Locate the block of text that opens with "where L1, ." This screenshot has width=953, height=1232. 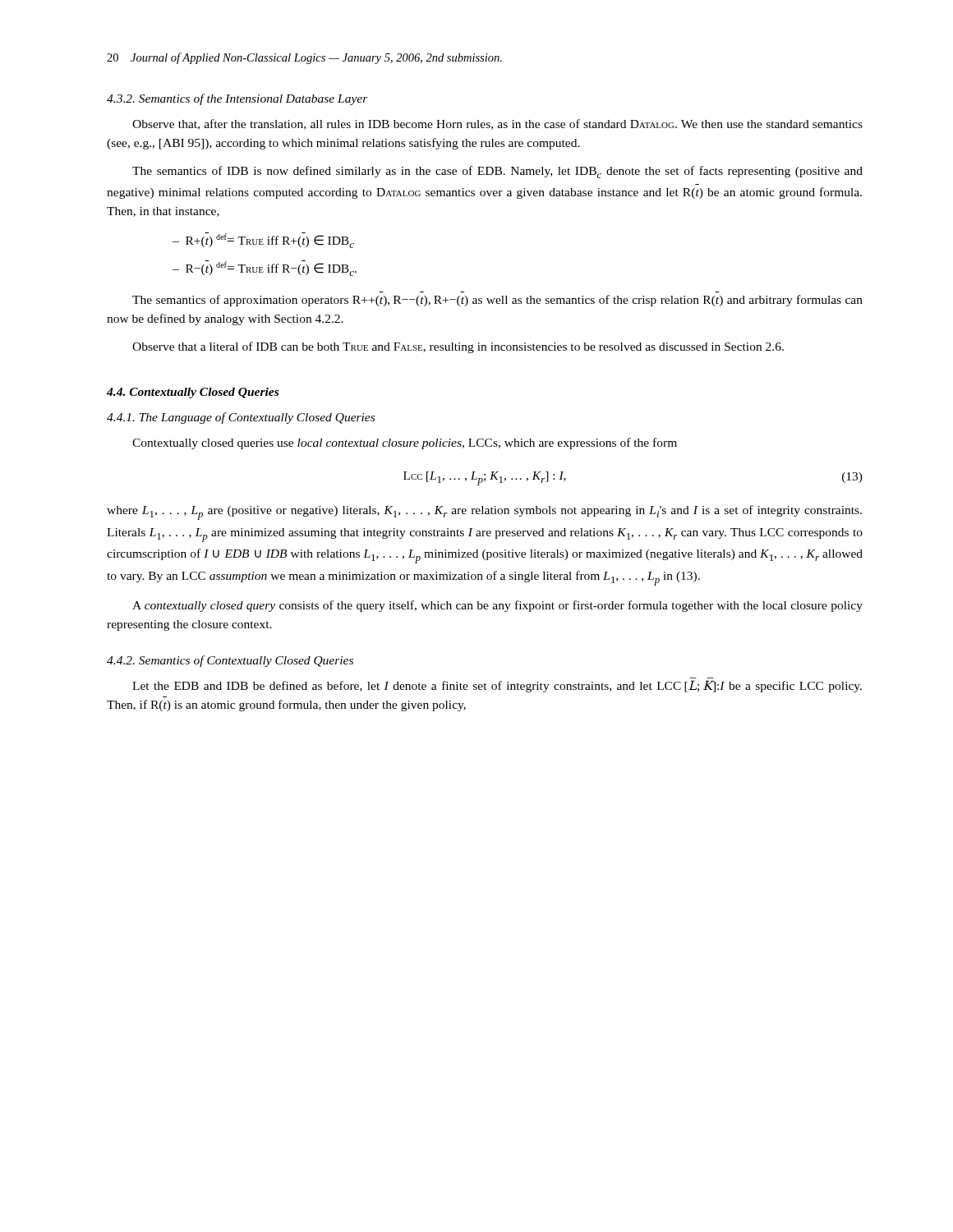tap(485, 544)
